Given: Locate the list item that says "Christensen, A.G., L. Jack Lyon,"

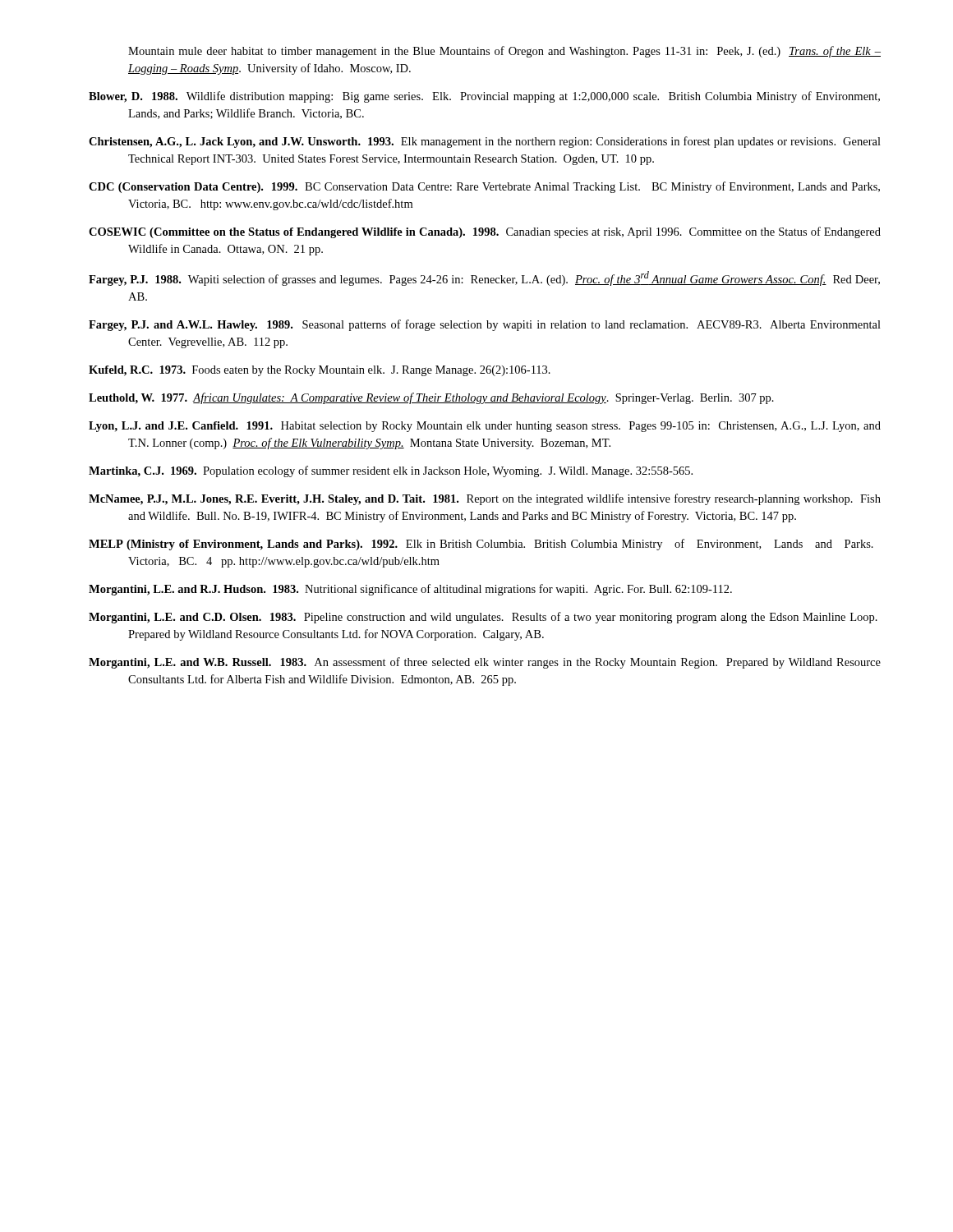Looking at the screenshot, I should click(485, 150).
